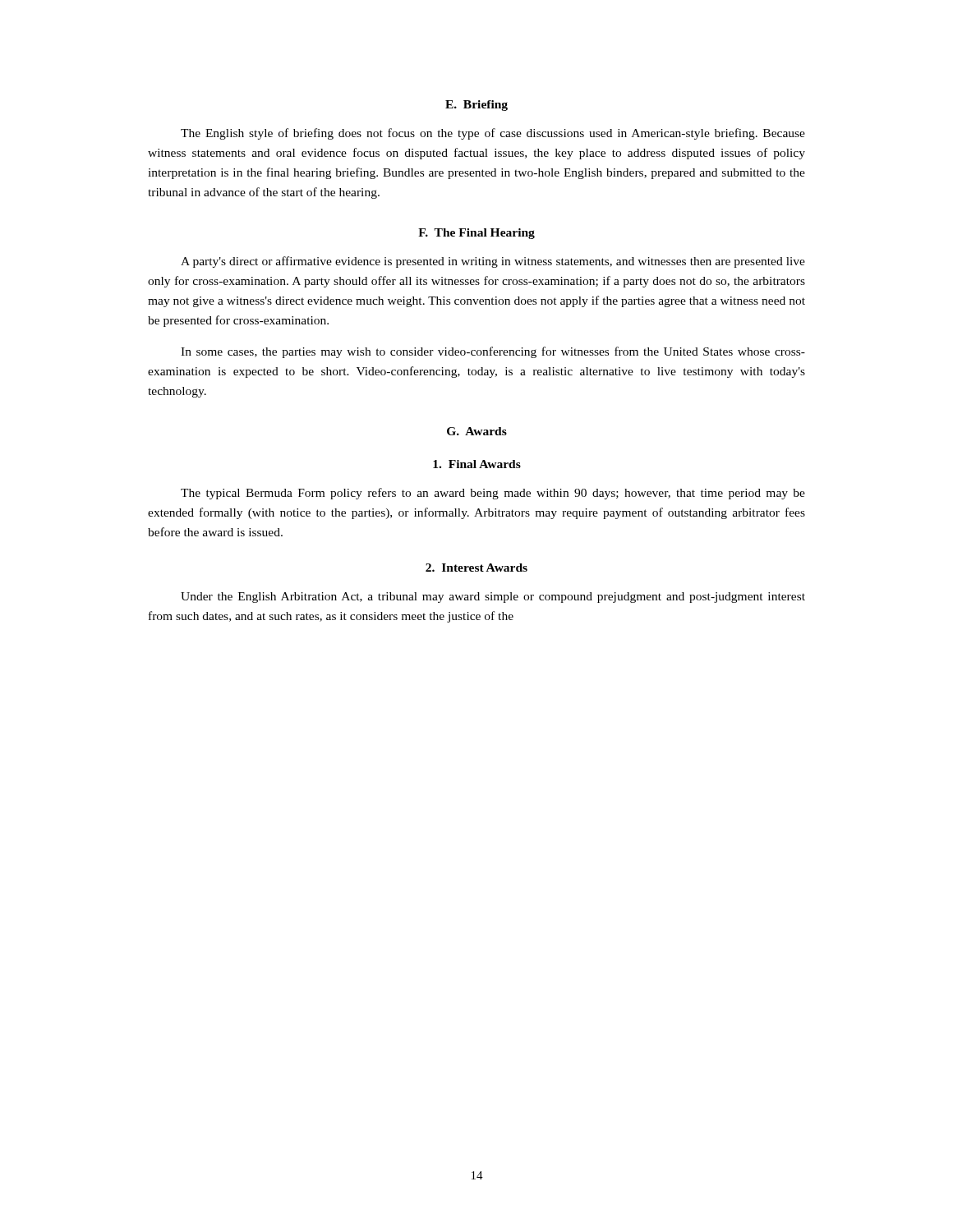Where is the passage that starts "Under the English"?

pos(476,606)
